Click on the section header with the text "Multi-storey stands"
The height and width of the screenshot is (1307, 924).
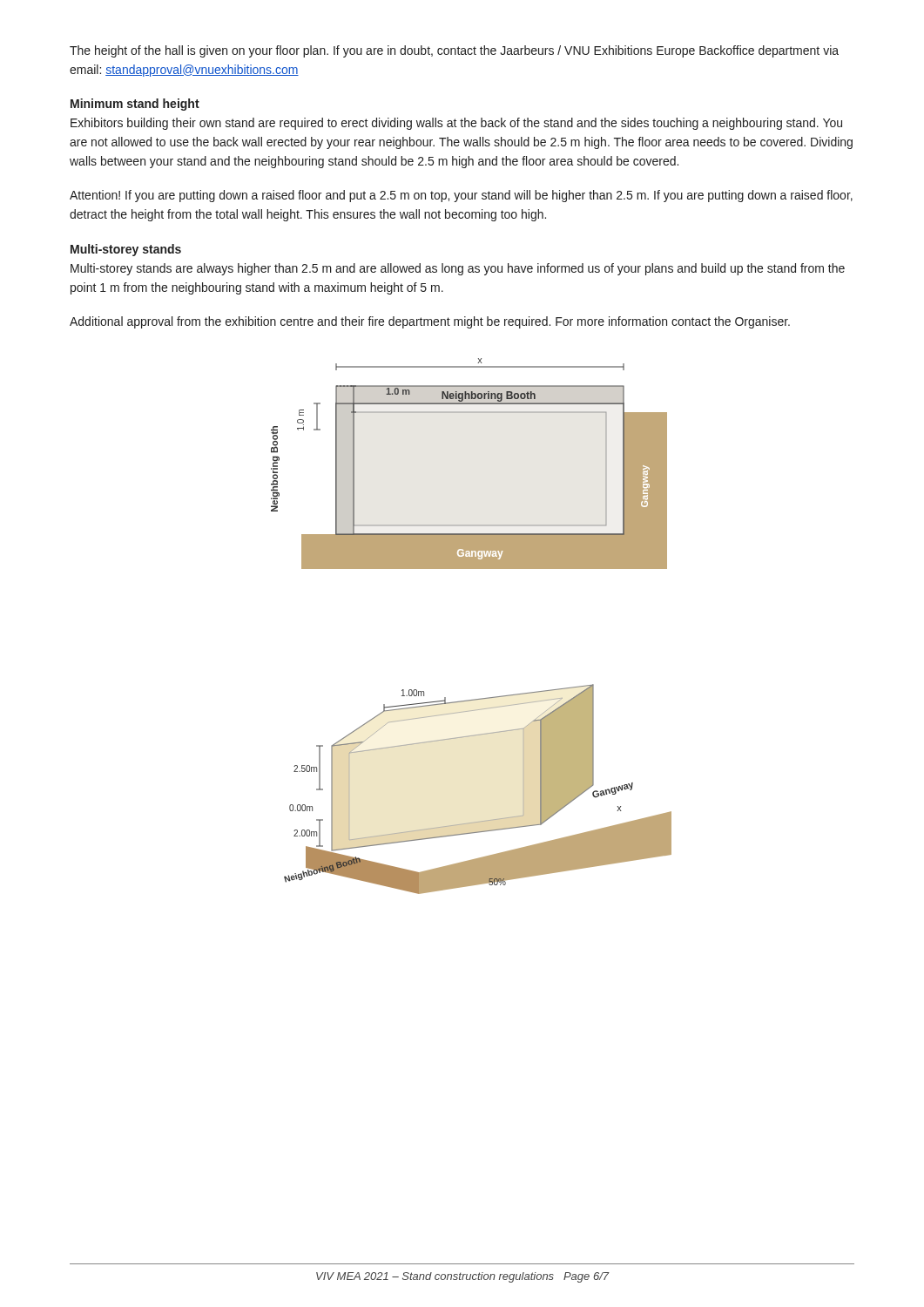coord(126,249)
